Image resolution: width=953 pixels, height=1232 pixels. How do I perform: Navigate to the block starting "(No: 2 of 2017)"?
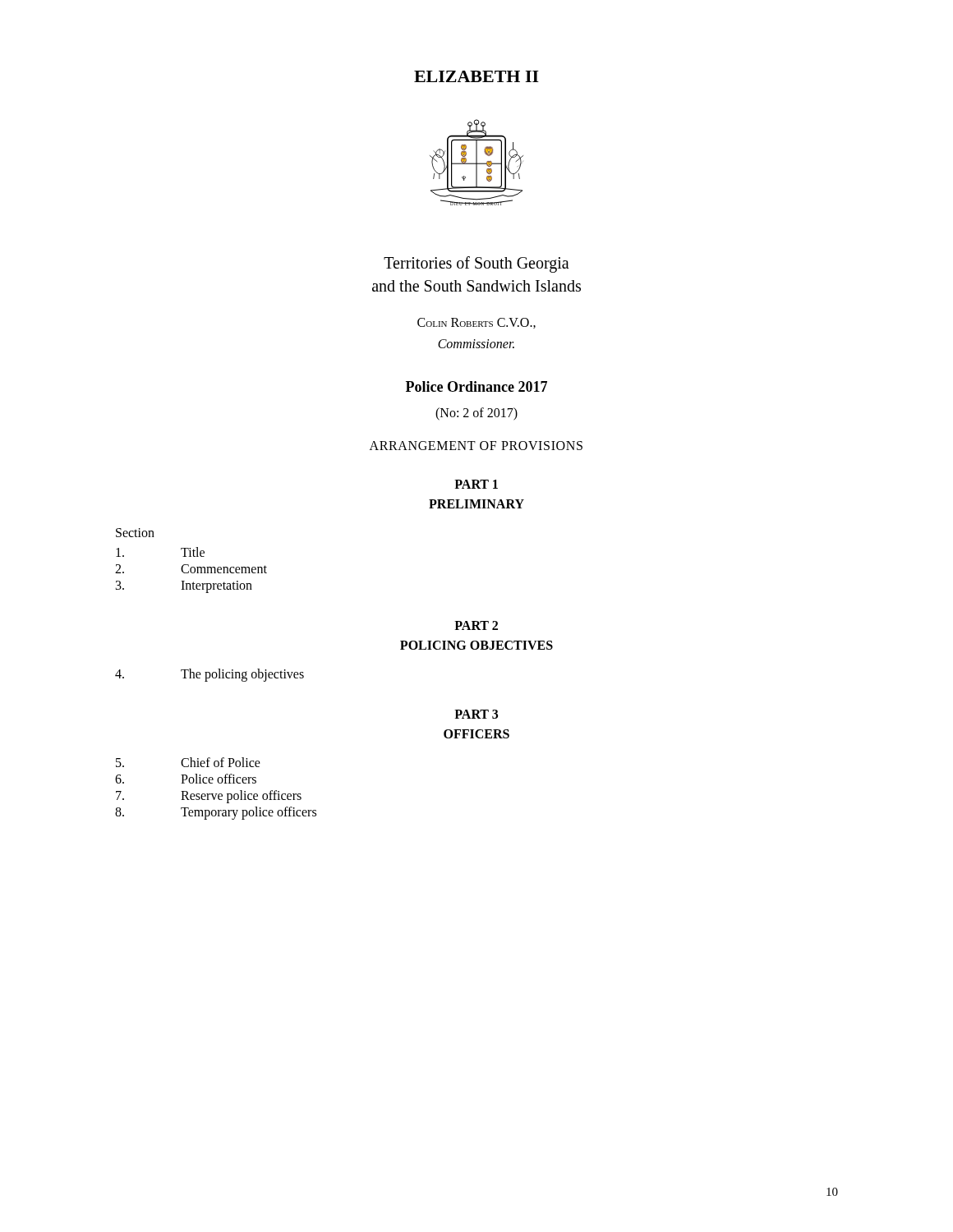pyautogui.click(x=476, y=413)
